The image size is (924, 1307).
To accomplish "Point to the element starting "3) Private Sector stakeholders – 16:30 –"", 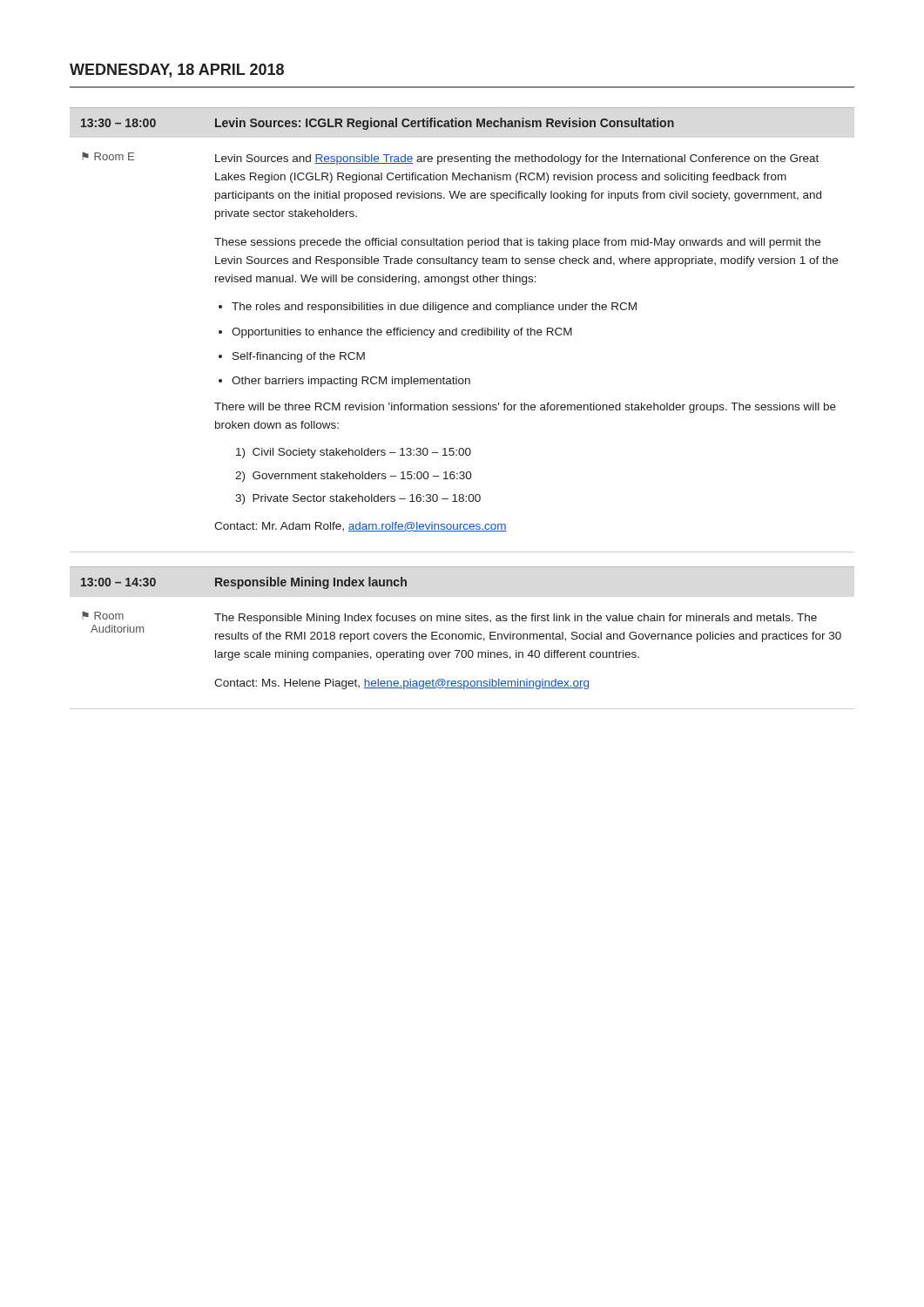I will [358, 498].
